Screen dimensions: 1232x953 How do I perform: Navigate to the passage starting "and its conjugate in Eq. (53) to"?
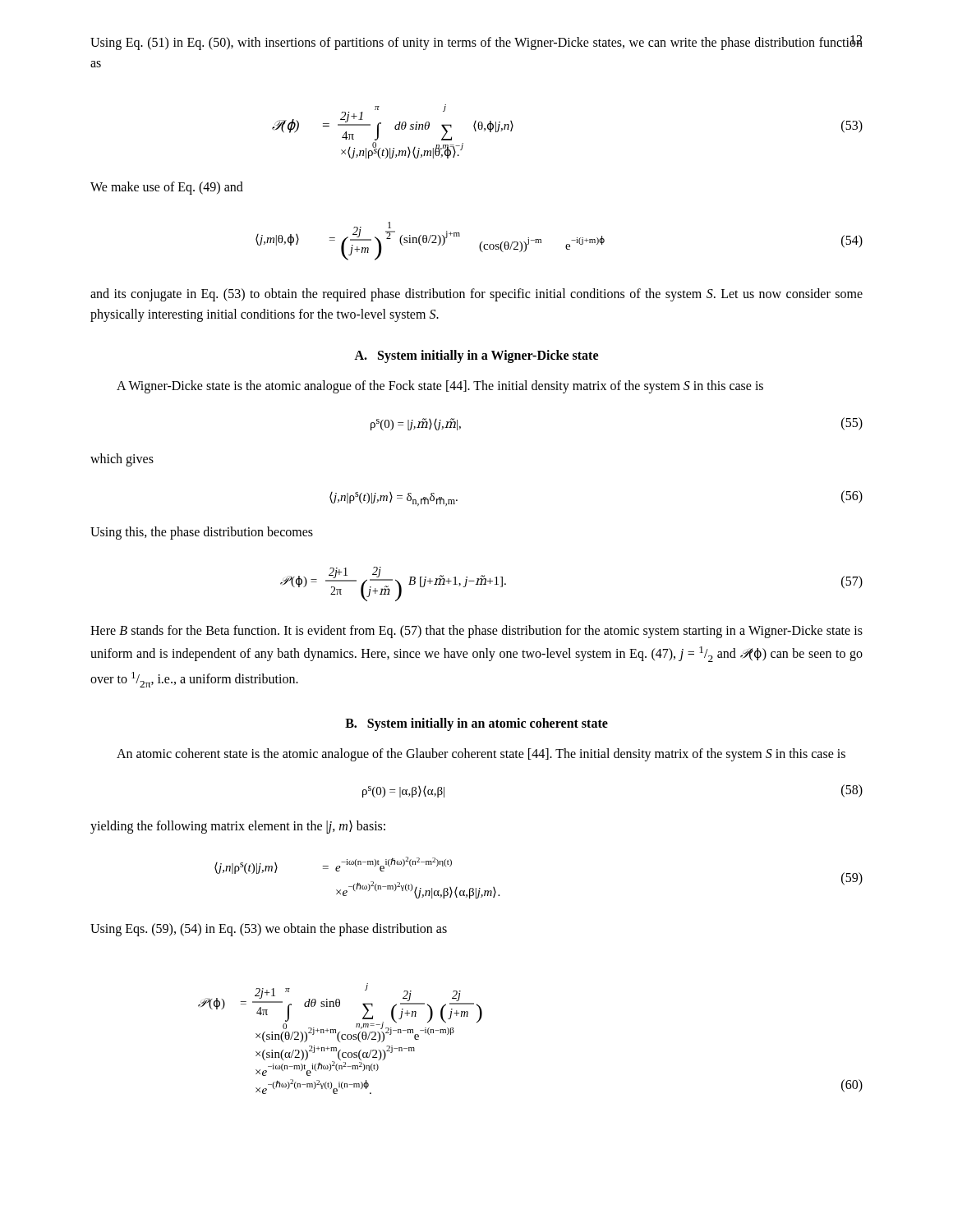pos(476,304)
